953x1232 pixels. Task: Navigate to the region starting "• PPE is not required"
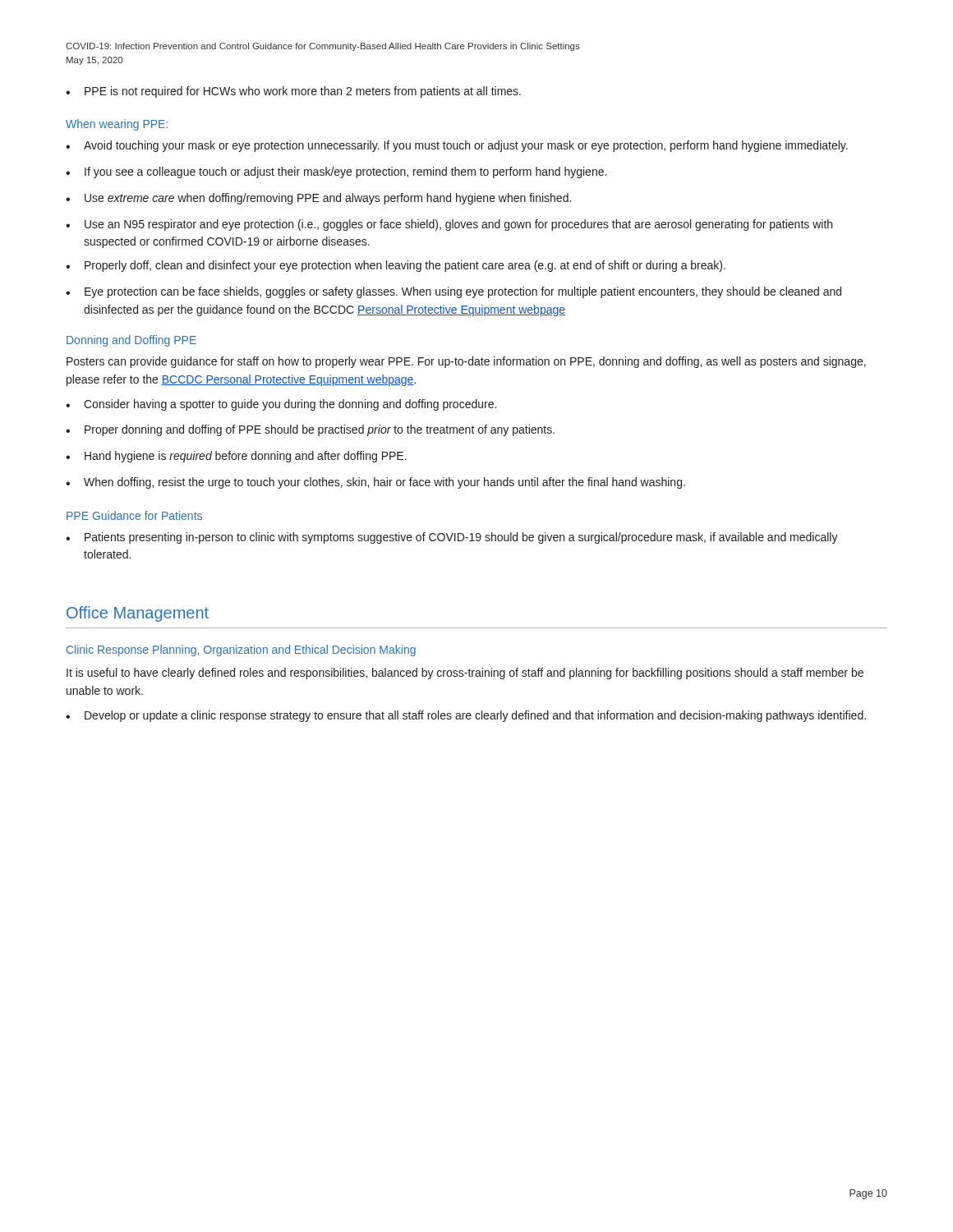click(x=476, y=93)
